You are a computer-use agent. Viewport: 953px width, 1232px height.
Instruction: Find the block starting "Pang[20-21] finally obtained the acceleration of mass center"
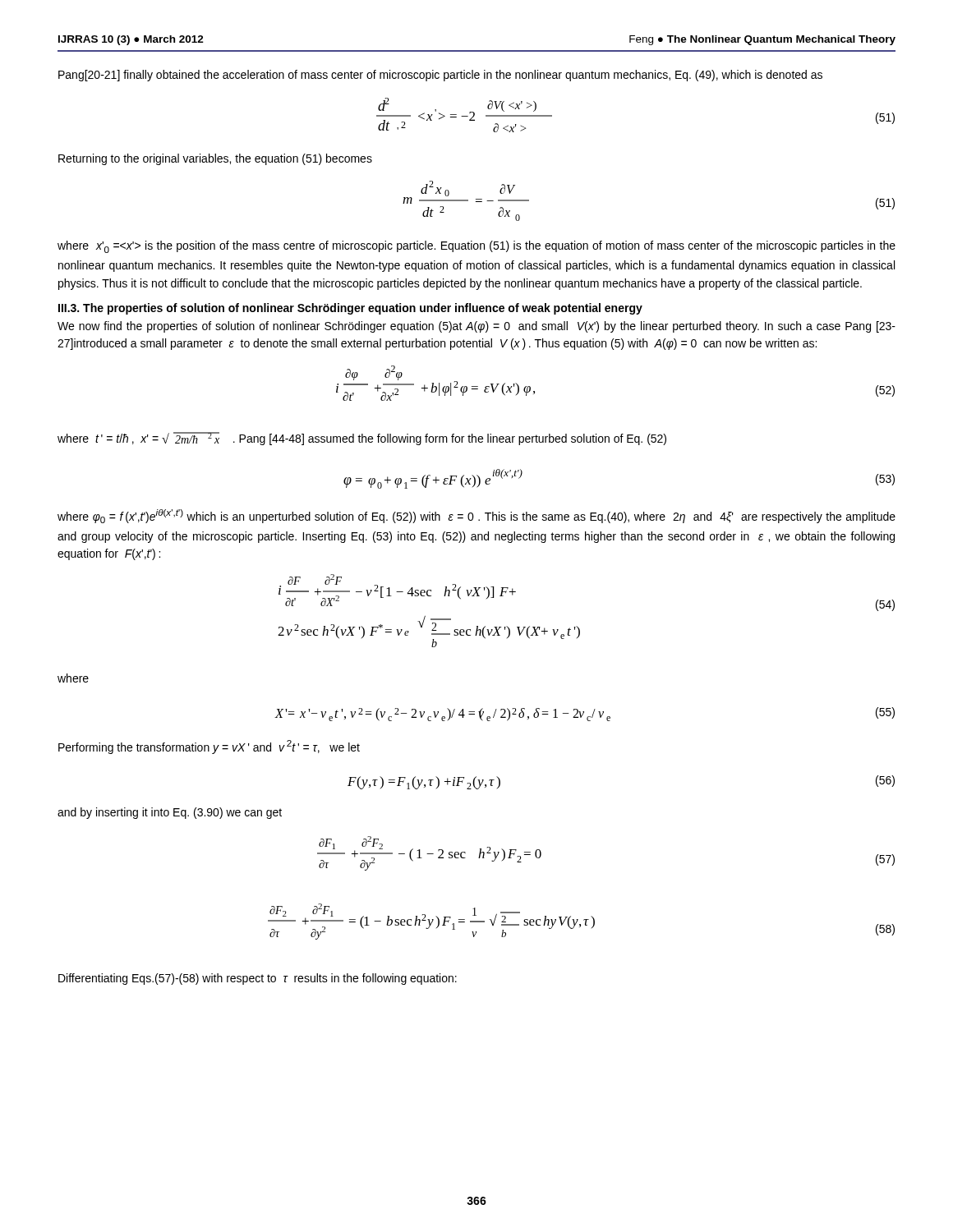click(440, 75)
